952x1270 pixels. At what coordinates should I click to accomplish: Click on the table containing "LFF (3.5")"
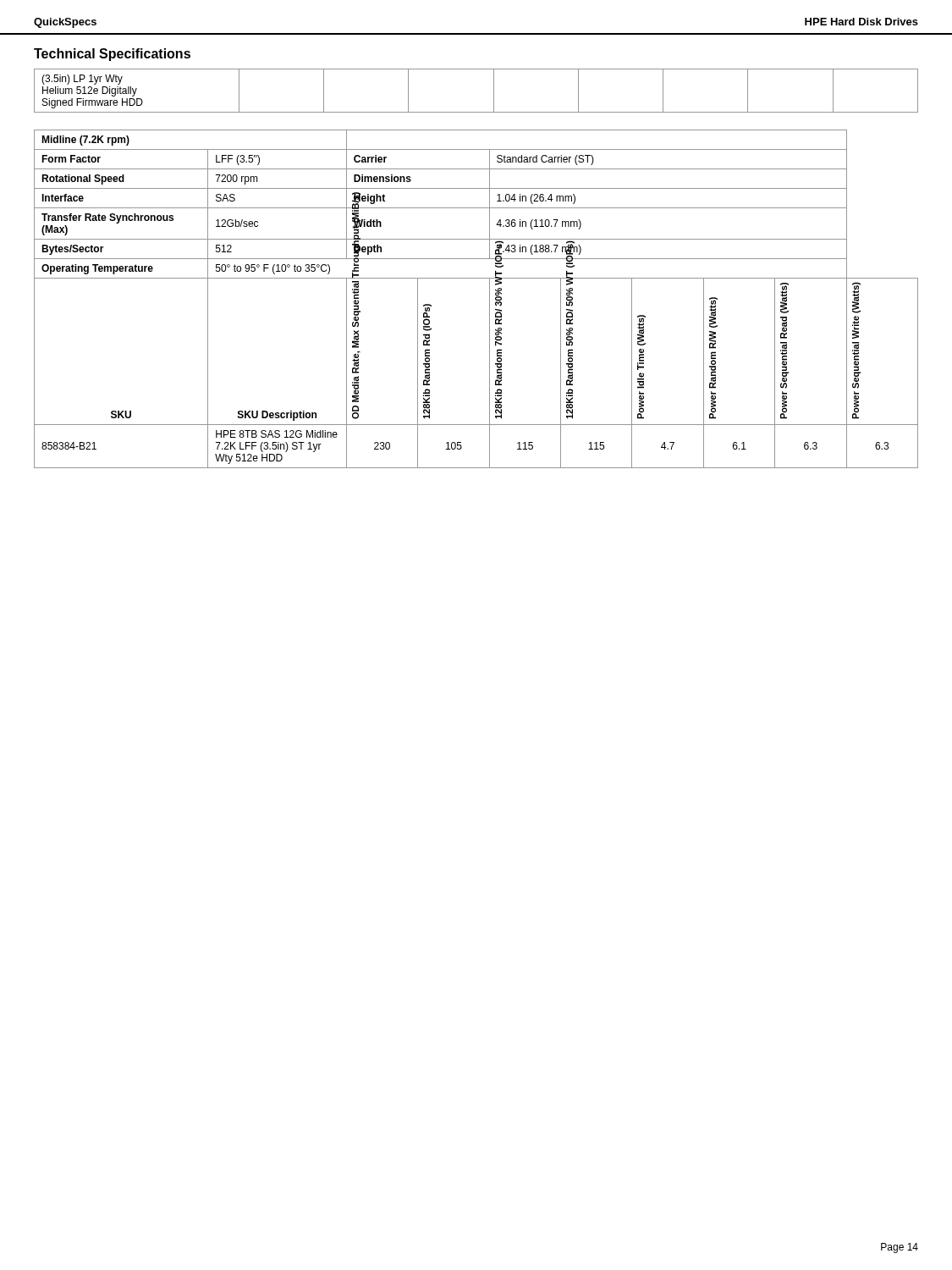[476, 299]
